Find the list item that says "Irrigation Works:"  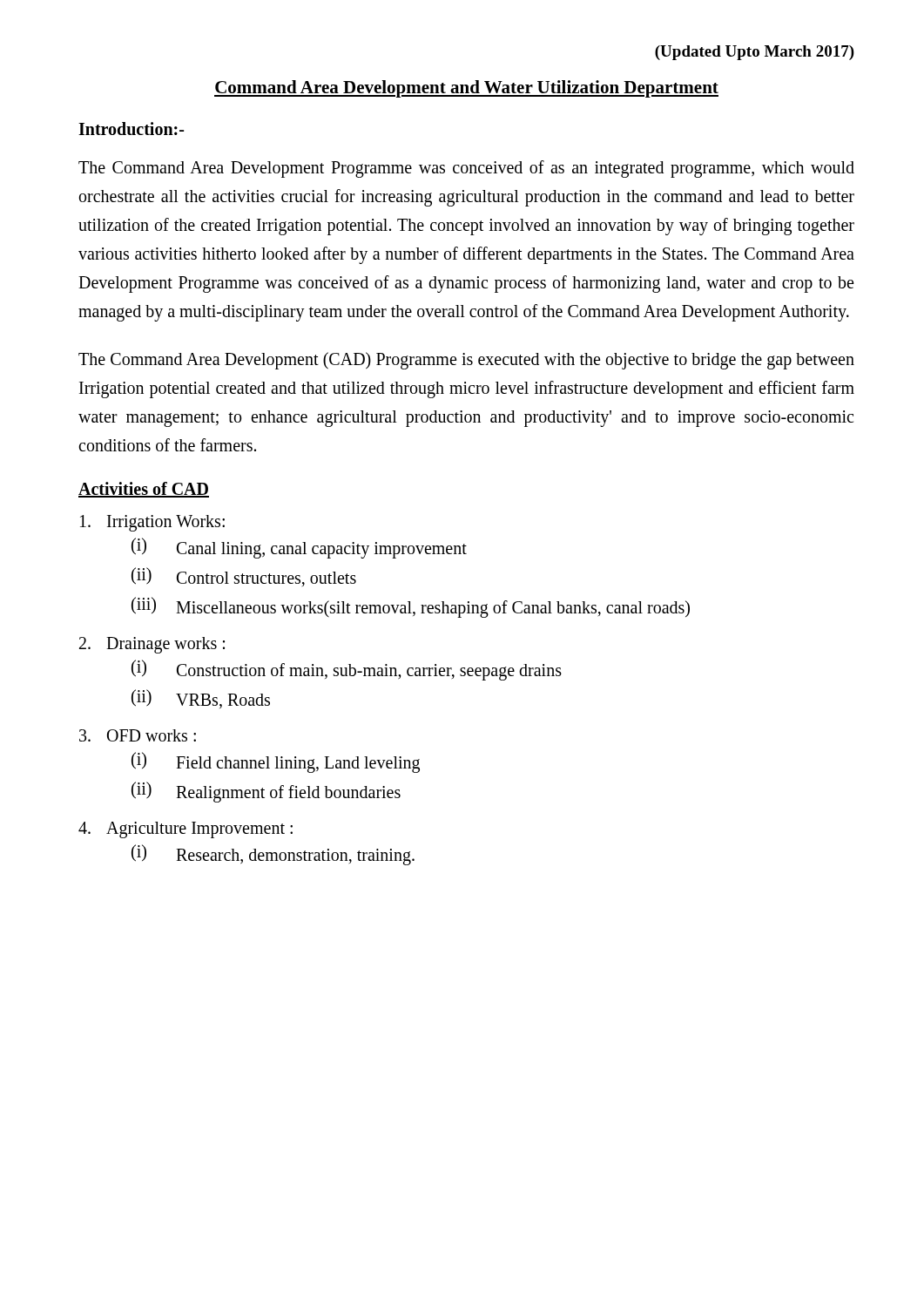[152, 521]
